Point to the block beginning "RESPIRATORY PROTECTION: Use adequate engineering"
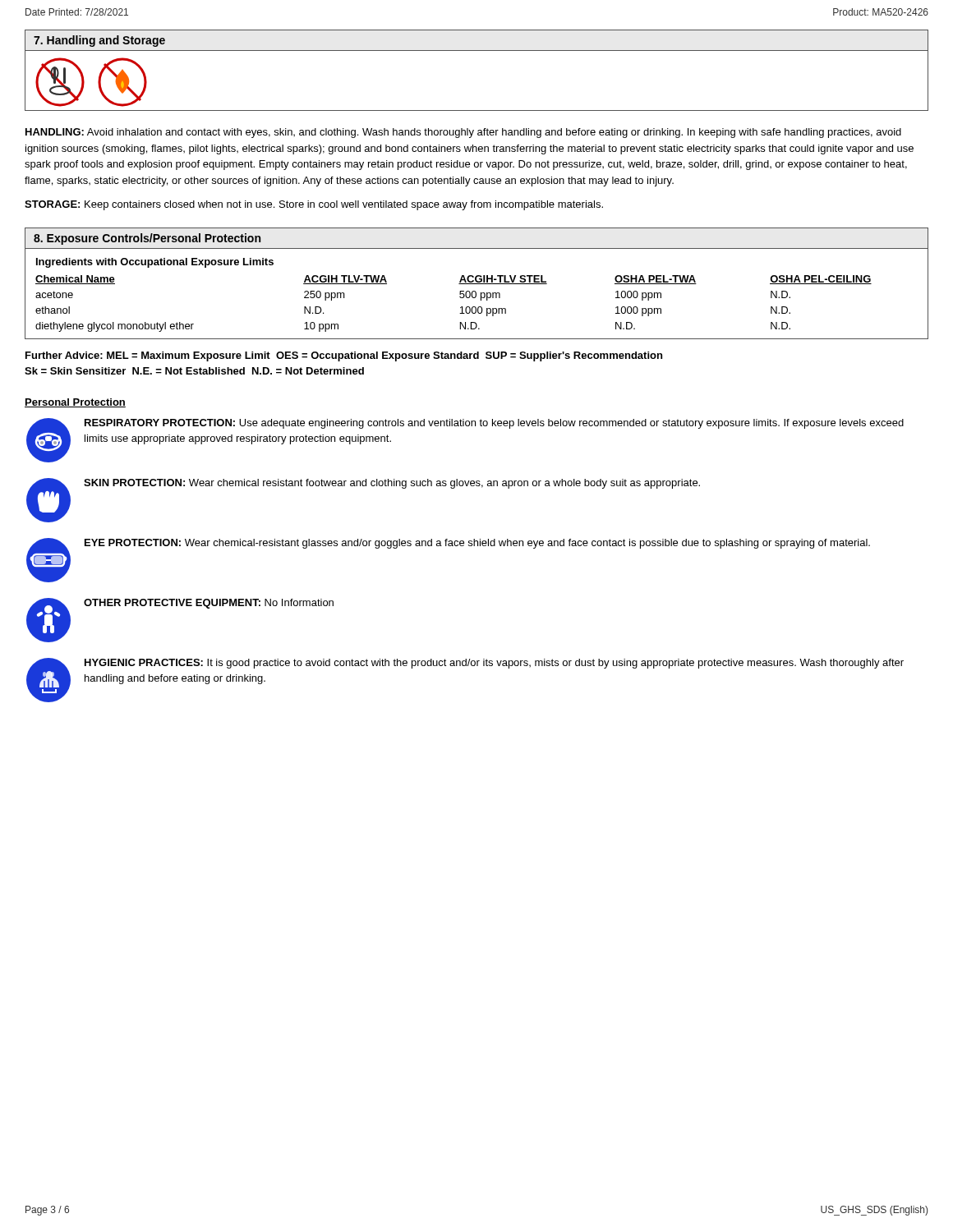Viewport: 953px width, 1232px height. click(494, 430)
